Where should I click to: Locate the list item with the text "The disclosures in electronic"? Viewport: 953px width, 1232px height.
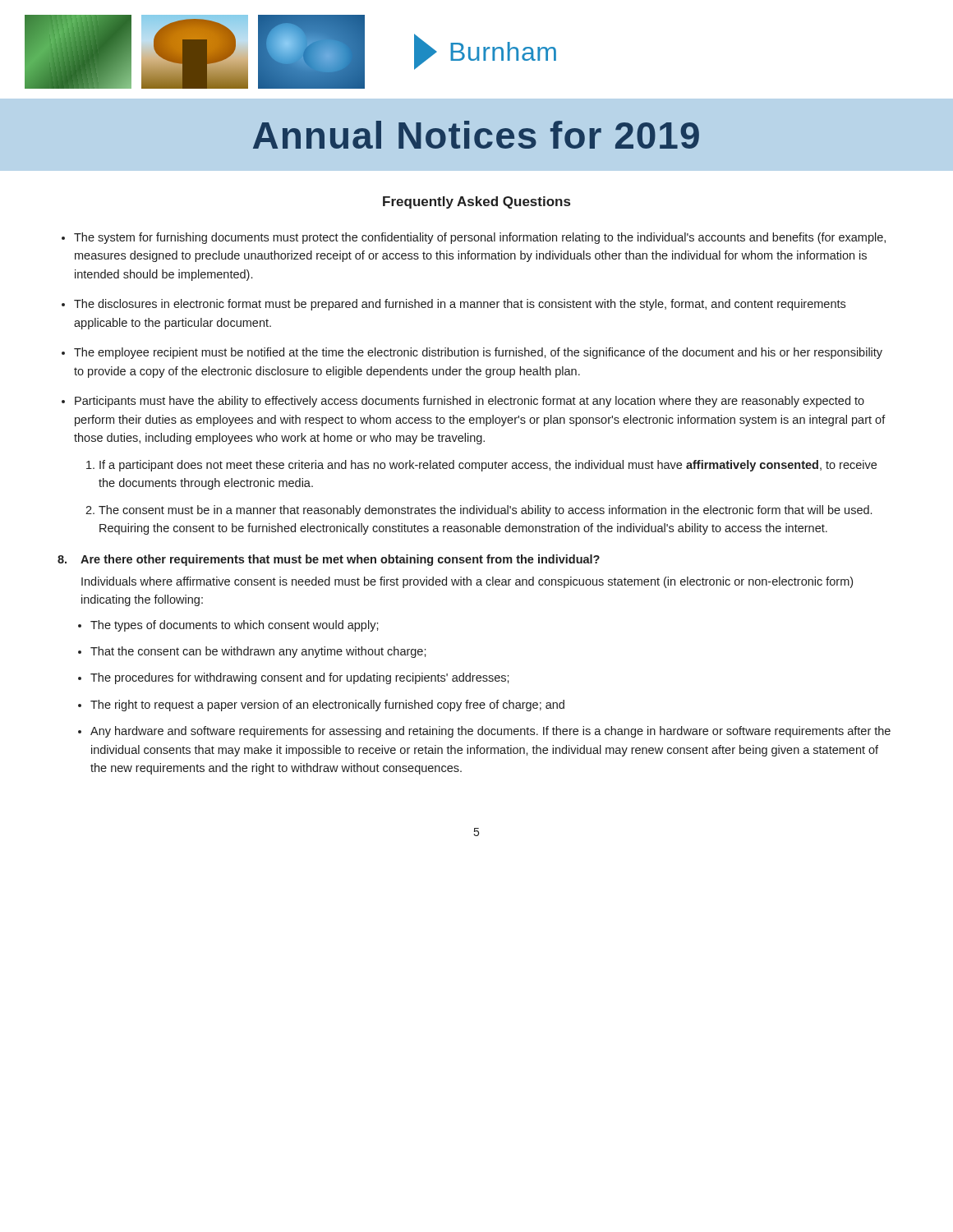point(460,313)
